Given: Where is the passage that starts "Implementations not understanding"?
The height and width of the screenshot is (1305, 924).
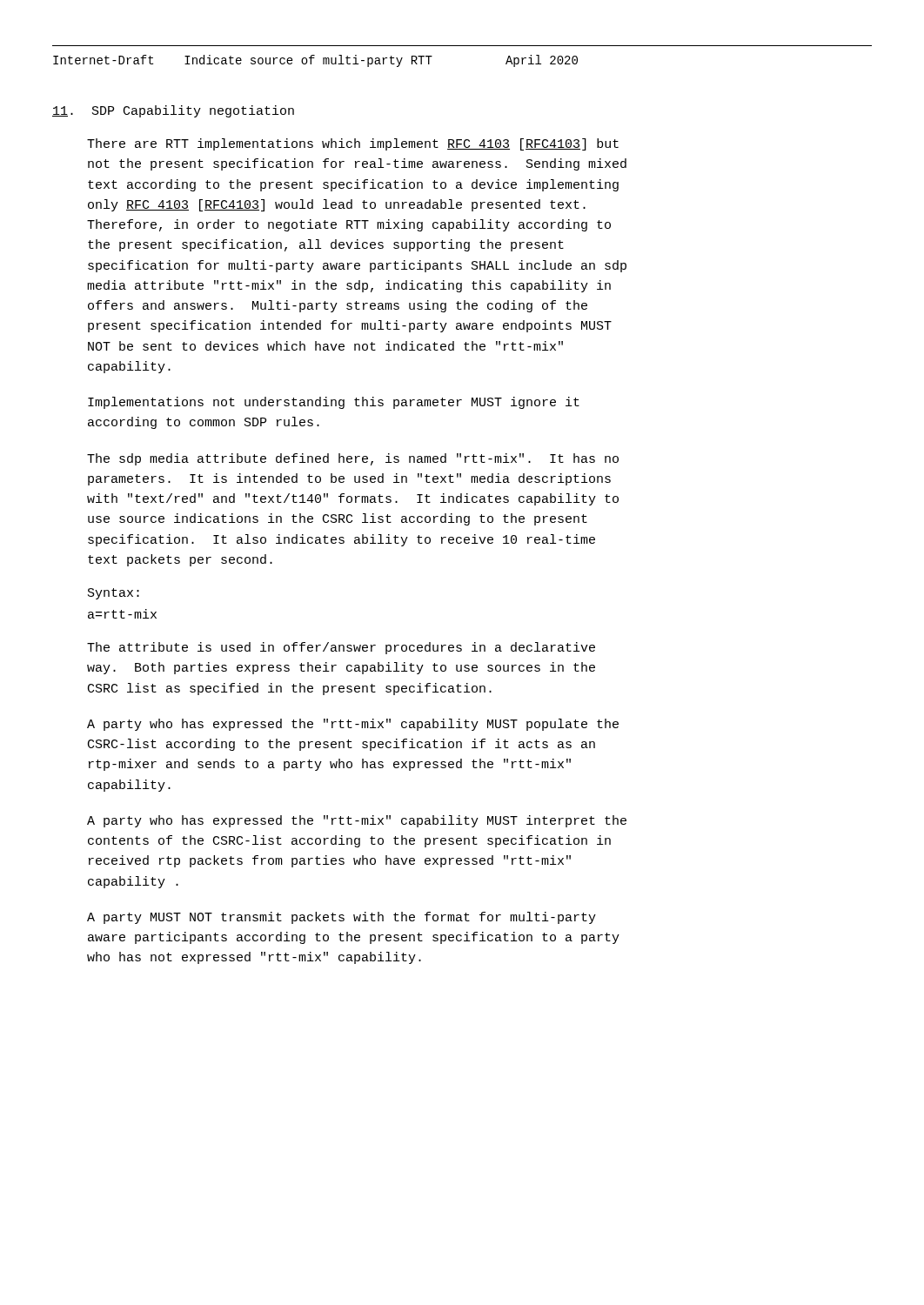Looking at the screenshot, I should point(334,413).
